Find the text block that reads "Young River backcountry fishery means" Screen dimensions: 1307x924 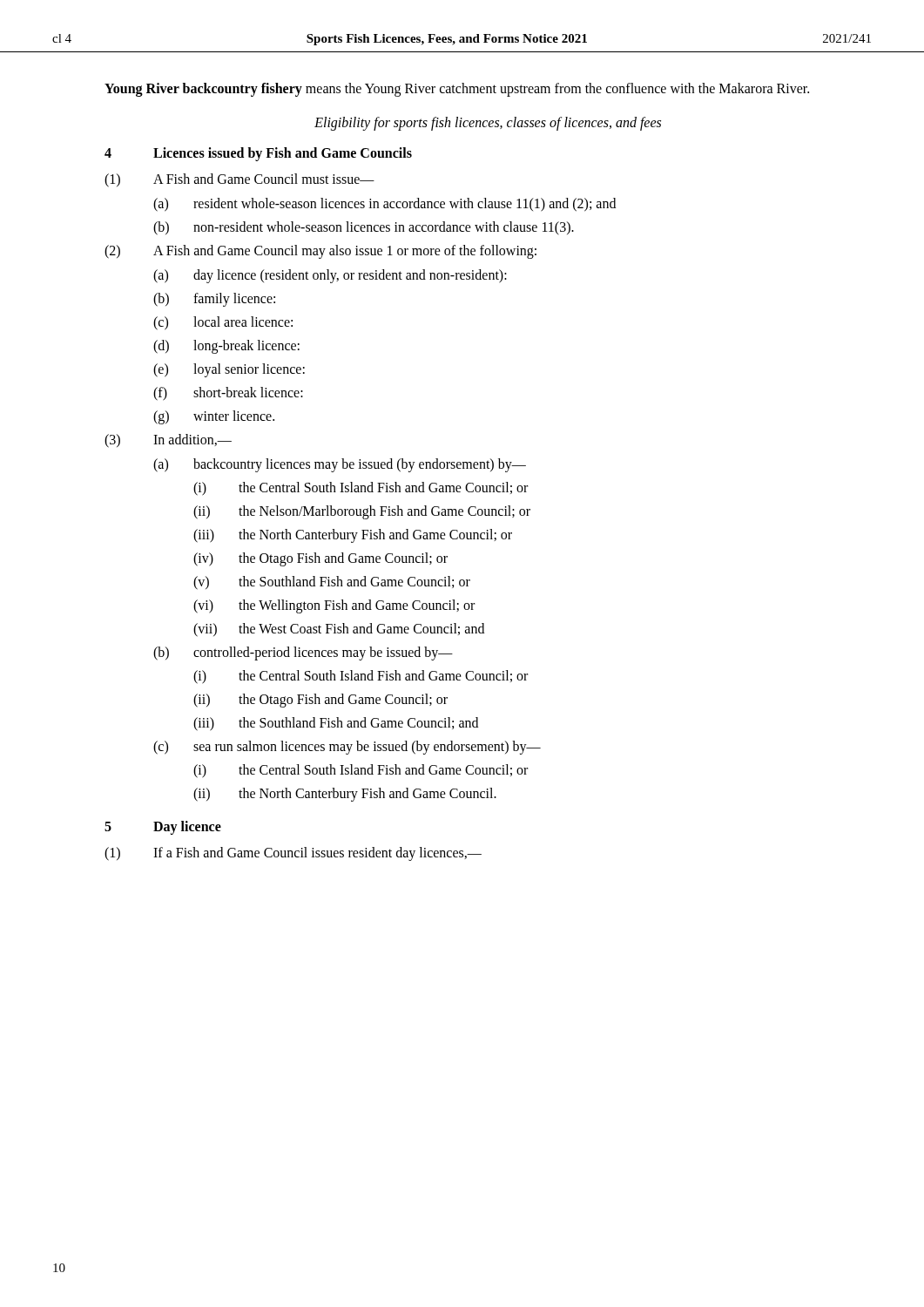457,88
